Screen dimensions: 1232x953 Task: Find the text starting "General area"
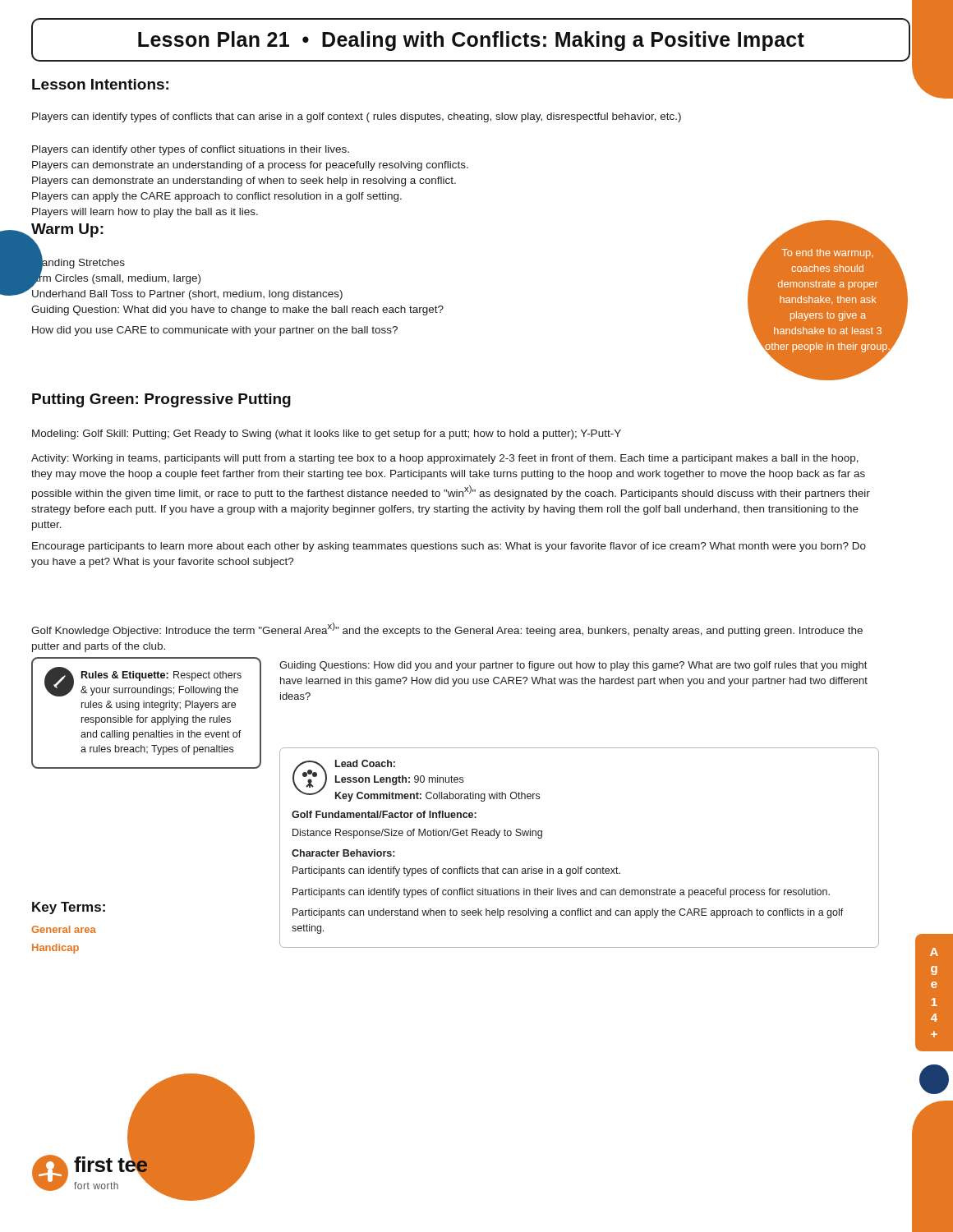pyautogui.click(x=64, y=929)
